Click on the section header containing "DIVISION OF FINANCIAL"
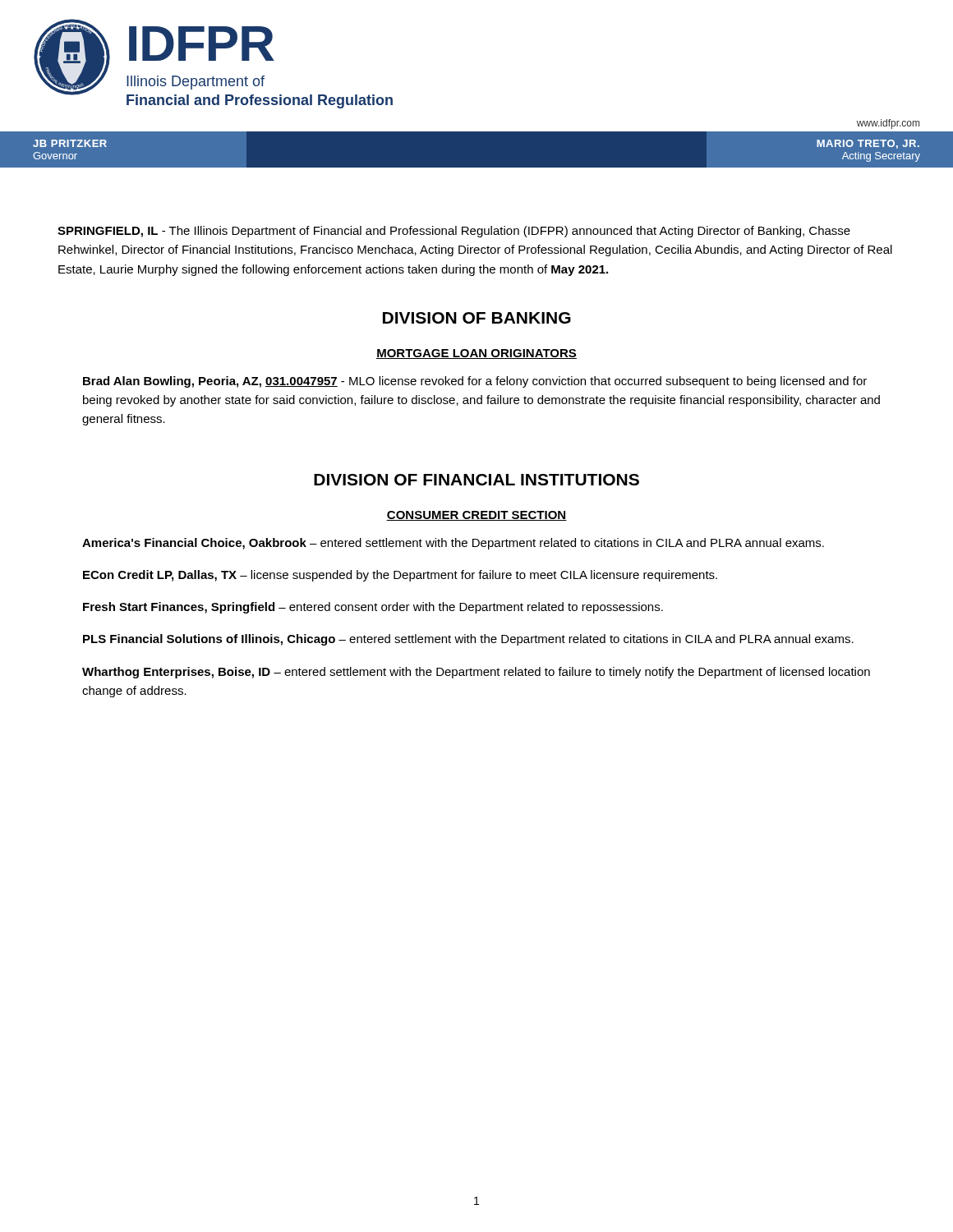Screen dimensions: 1232x953 (476, 479)
